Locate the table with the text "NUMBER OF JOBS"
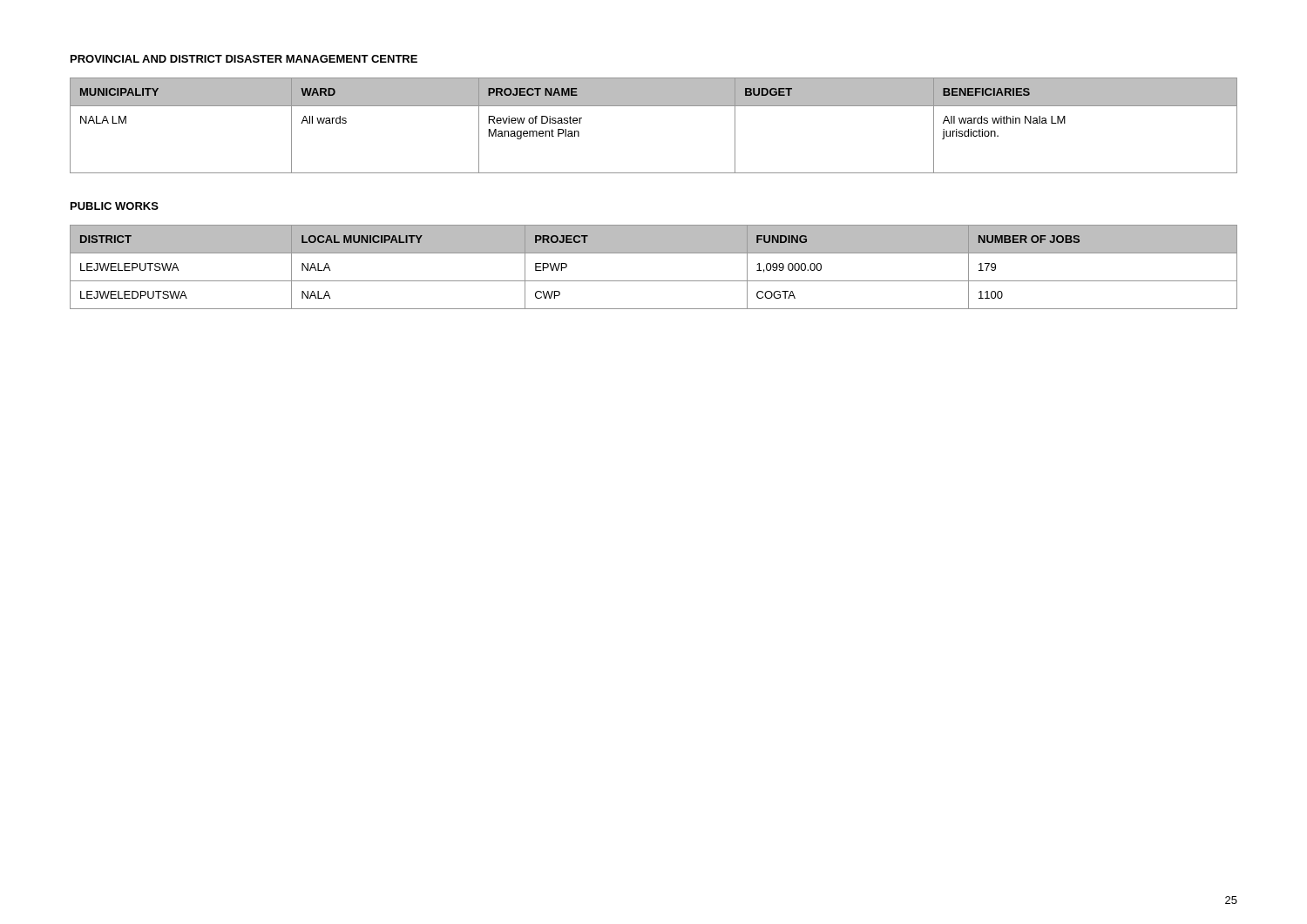1307x924 pixels. 654,267
